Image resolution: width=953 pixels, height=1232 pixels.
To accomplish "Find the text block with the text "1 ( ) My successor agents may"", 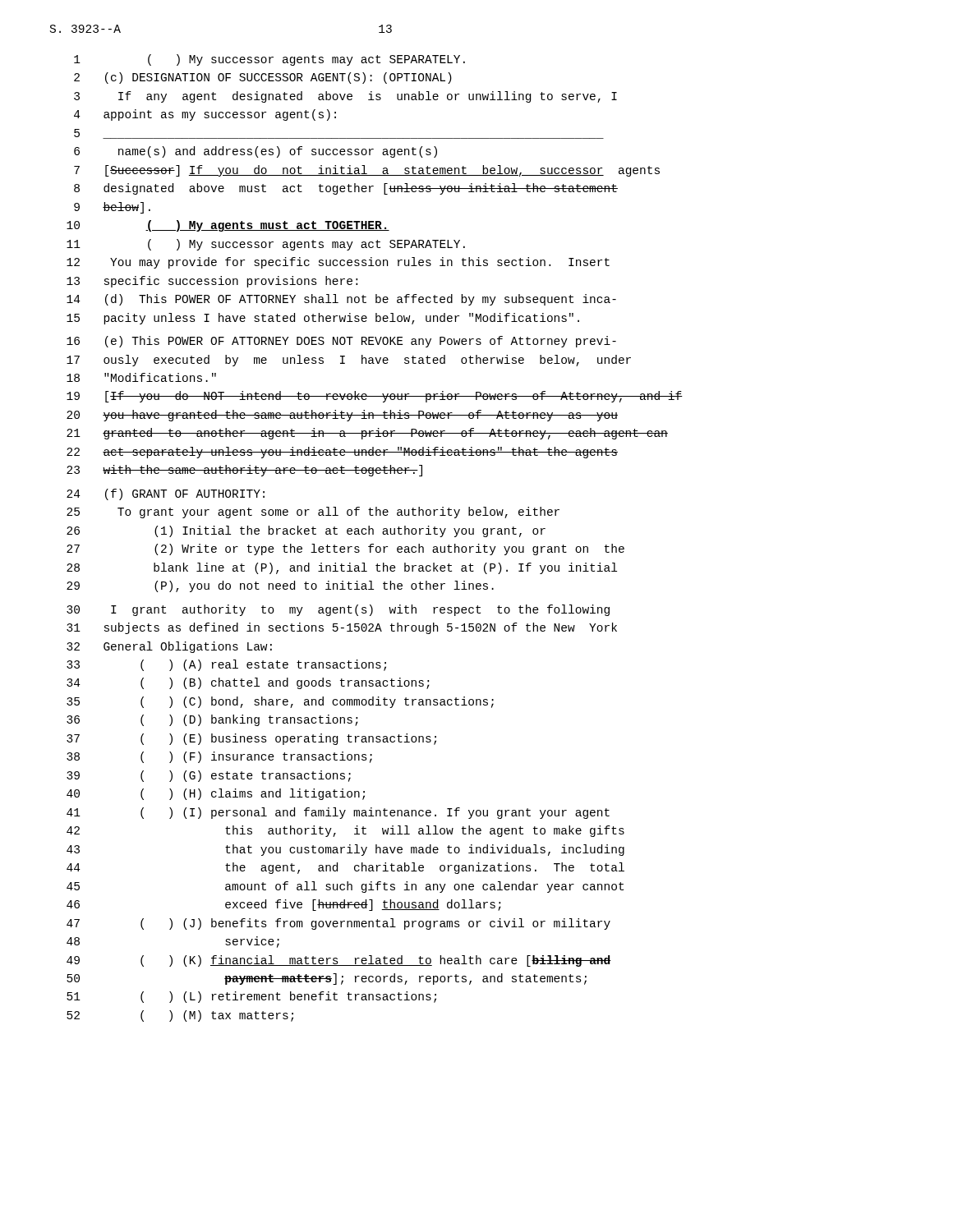I will click(476, 538).
